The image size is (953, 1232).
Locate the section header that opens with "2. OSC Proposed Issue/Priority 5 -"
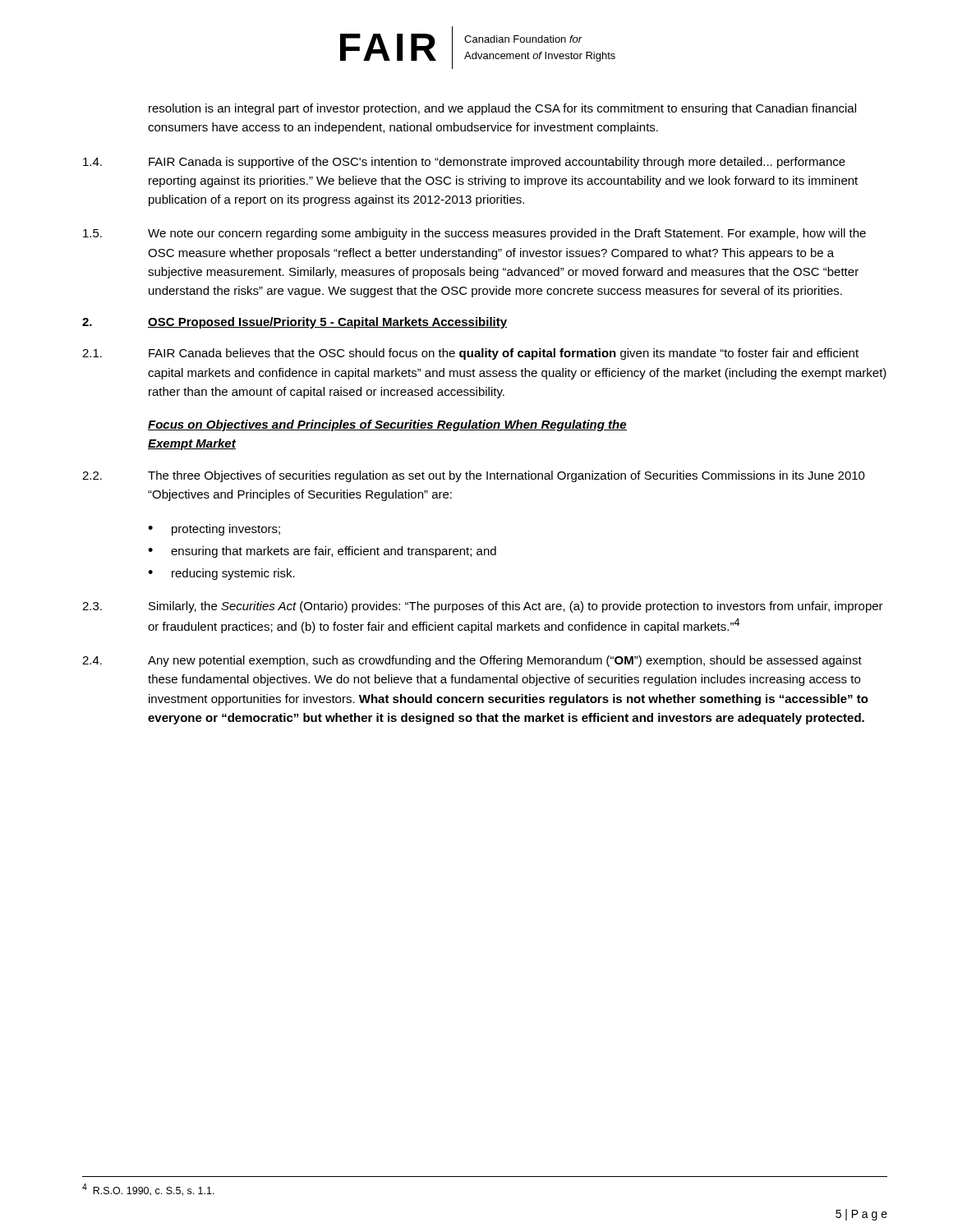point(485,322)
